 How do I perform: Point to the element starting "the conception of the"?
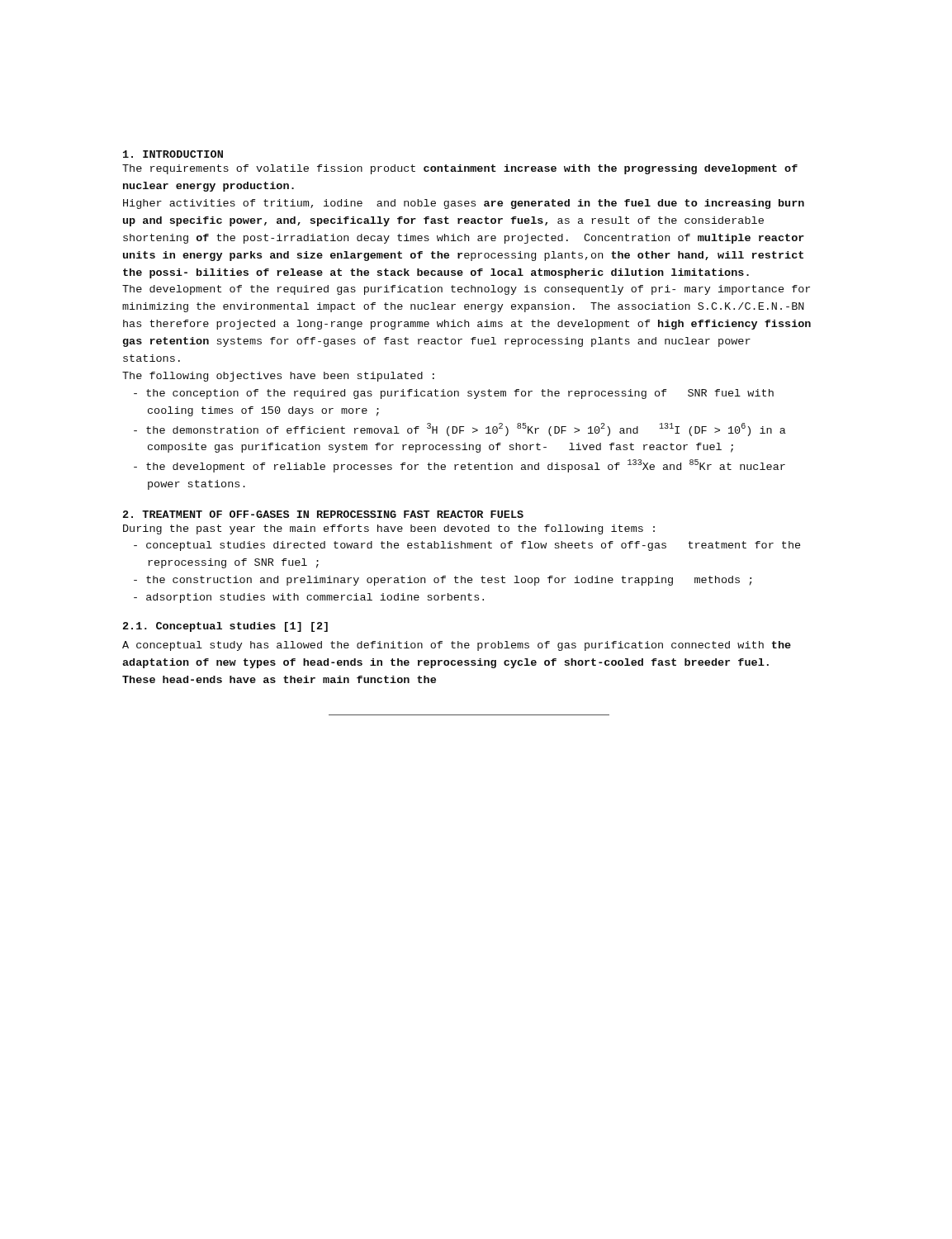tap(453, 402)
